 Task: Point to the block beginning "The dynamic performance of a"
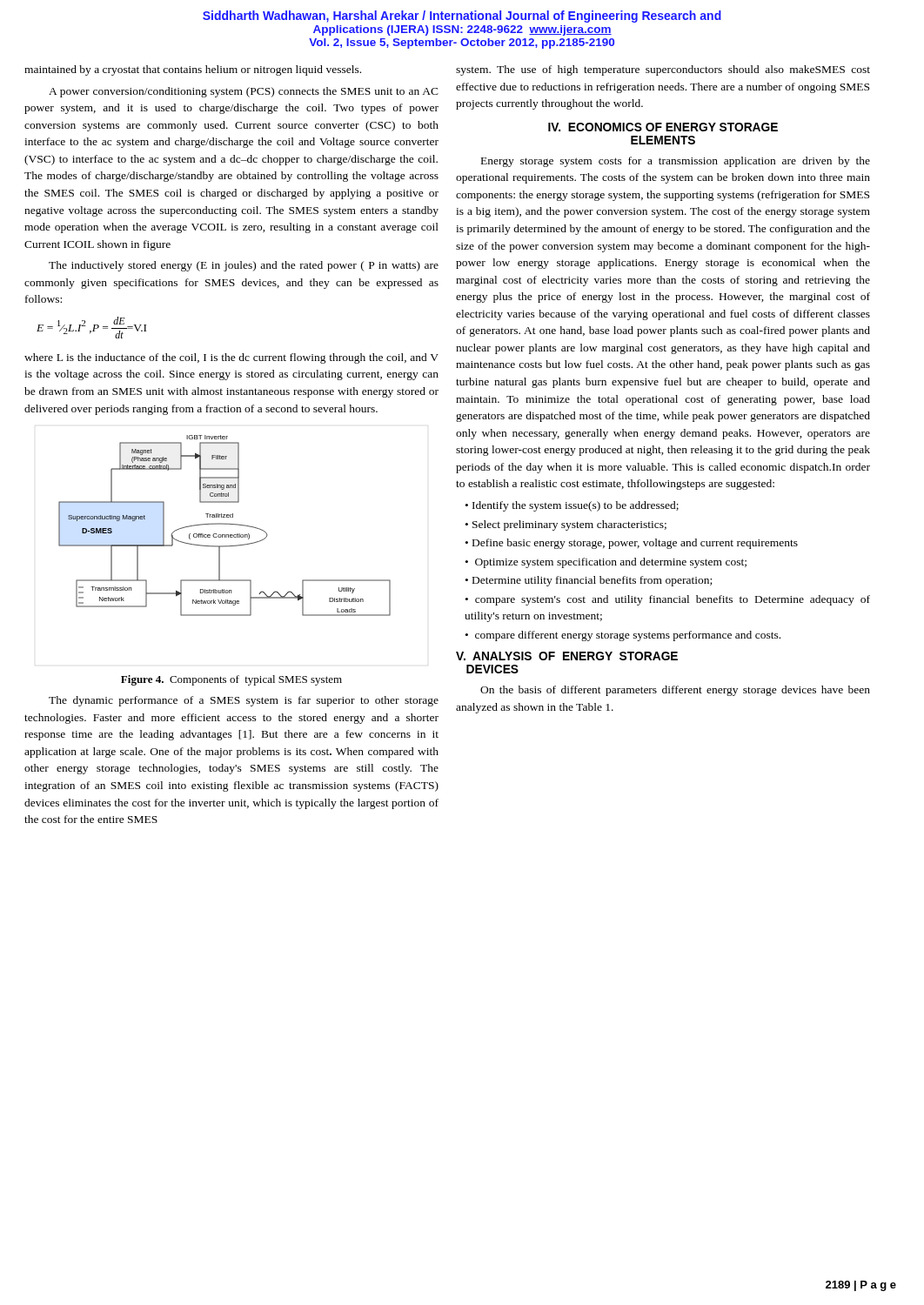pos(231,760)
